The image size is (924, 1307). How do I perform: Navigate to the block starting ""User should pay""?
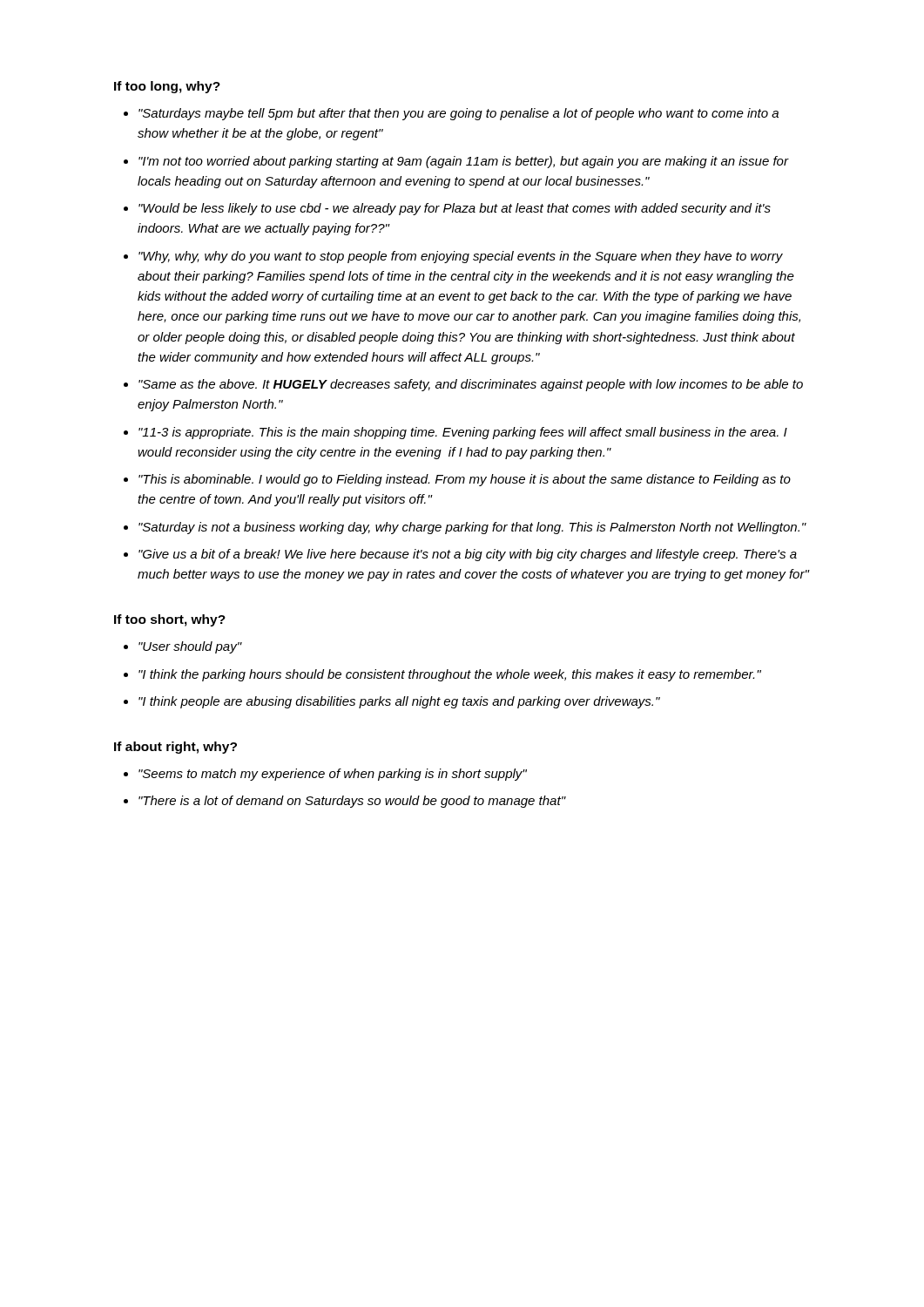189,646
